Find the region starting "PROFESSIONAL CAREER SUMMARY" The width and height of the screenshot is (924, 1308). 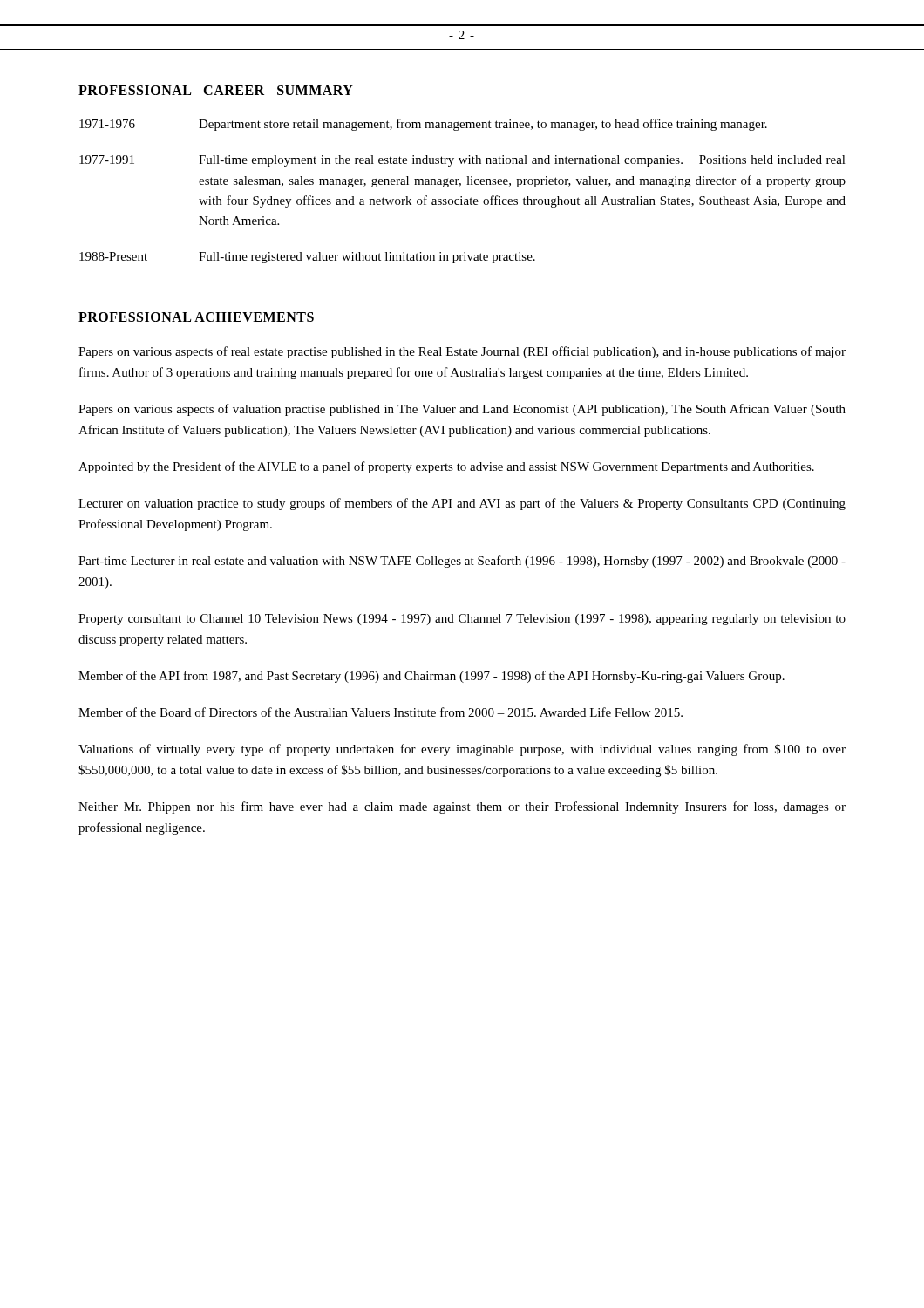point(216,90)
